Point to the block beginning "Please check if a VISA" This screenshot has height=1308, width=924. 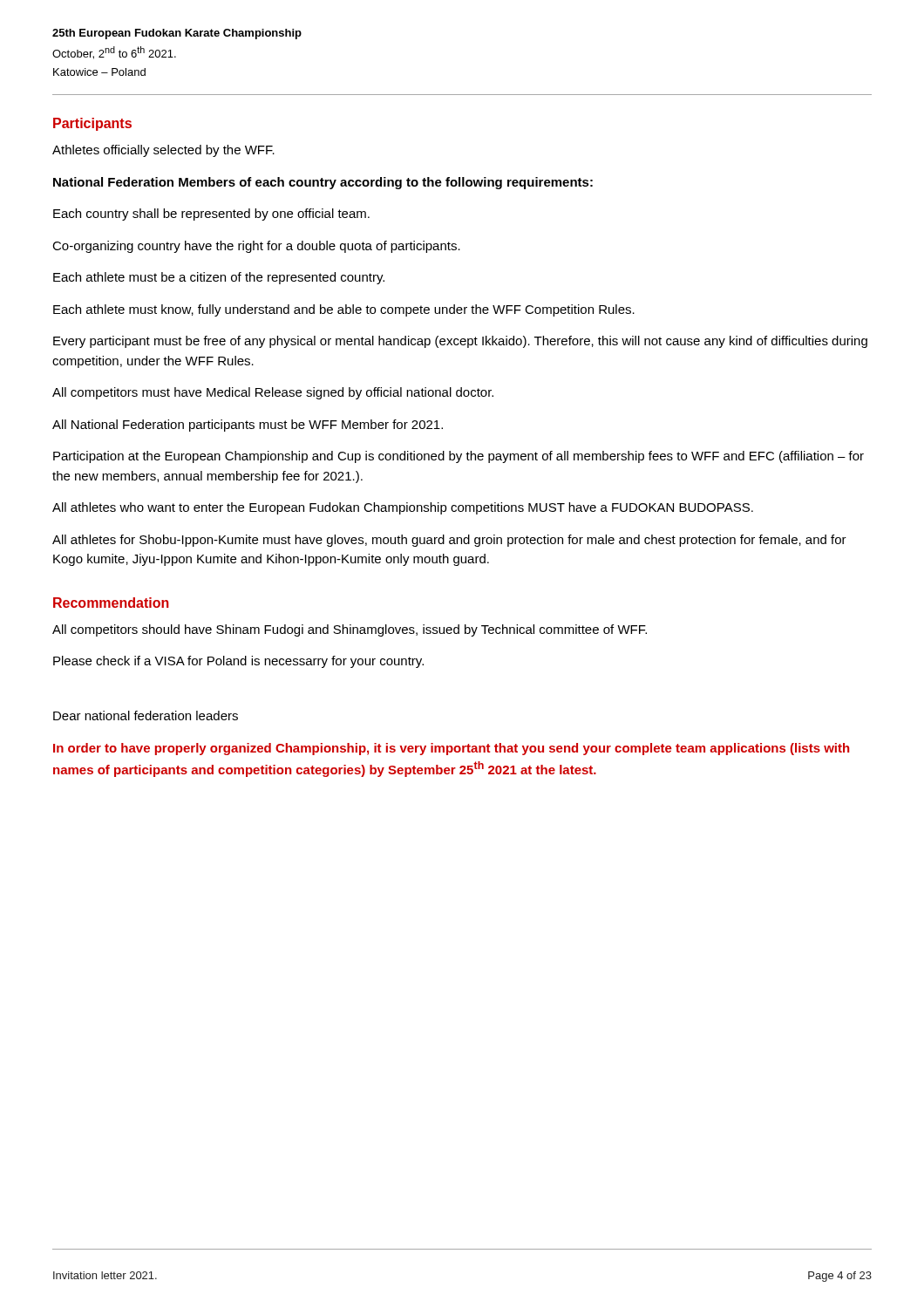pyautogui.click(x=239, y=661)
